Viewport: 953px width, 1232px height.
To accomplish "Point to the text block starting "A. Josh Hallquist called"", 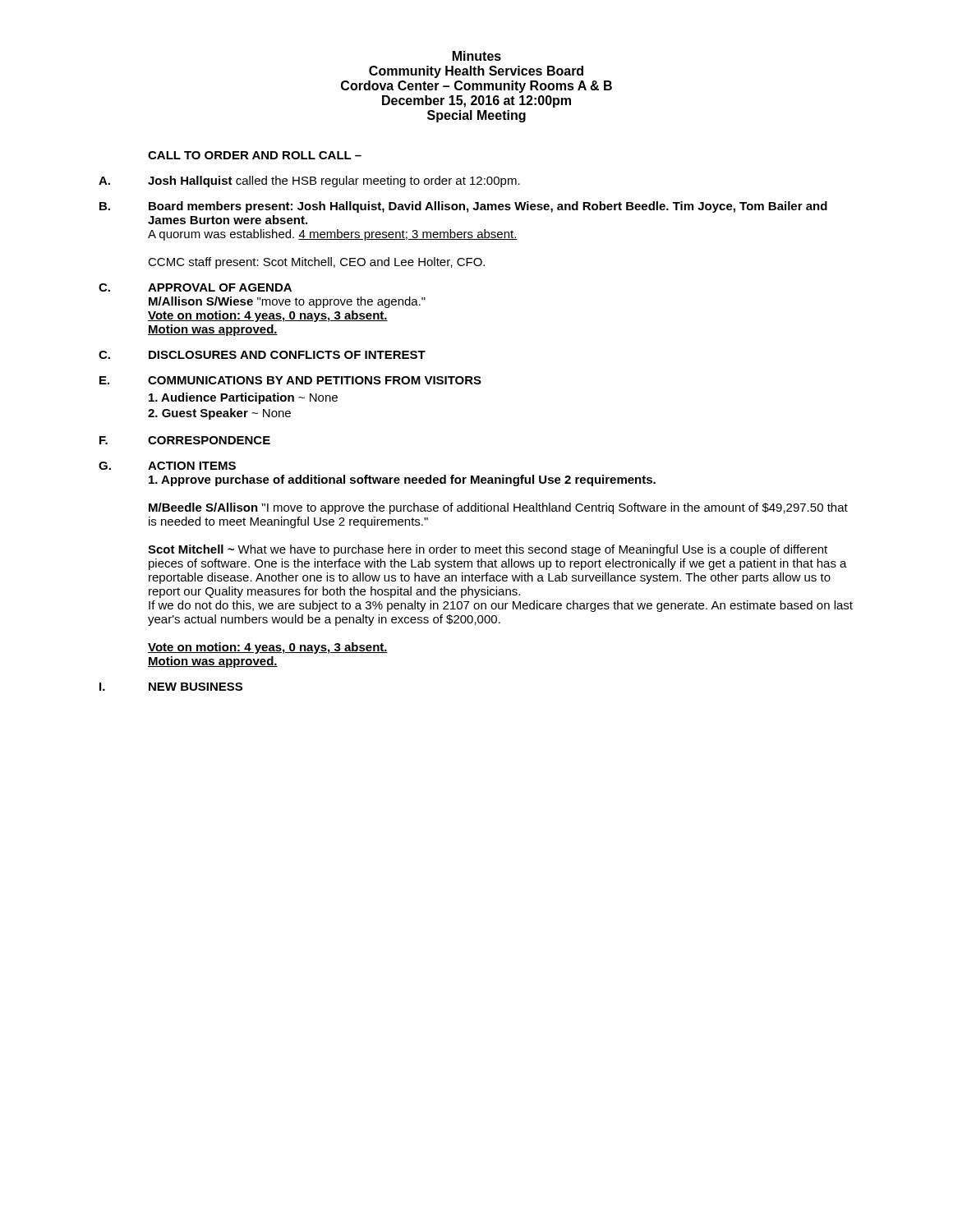I will 476,180.
